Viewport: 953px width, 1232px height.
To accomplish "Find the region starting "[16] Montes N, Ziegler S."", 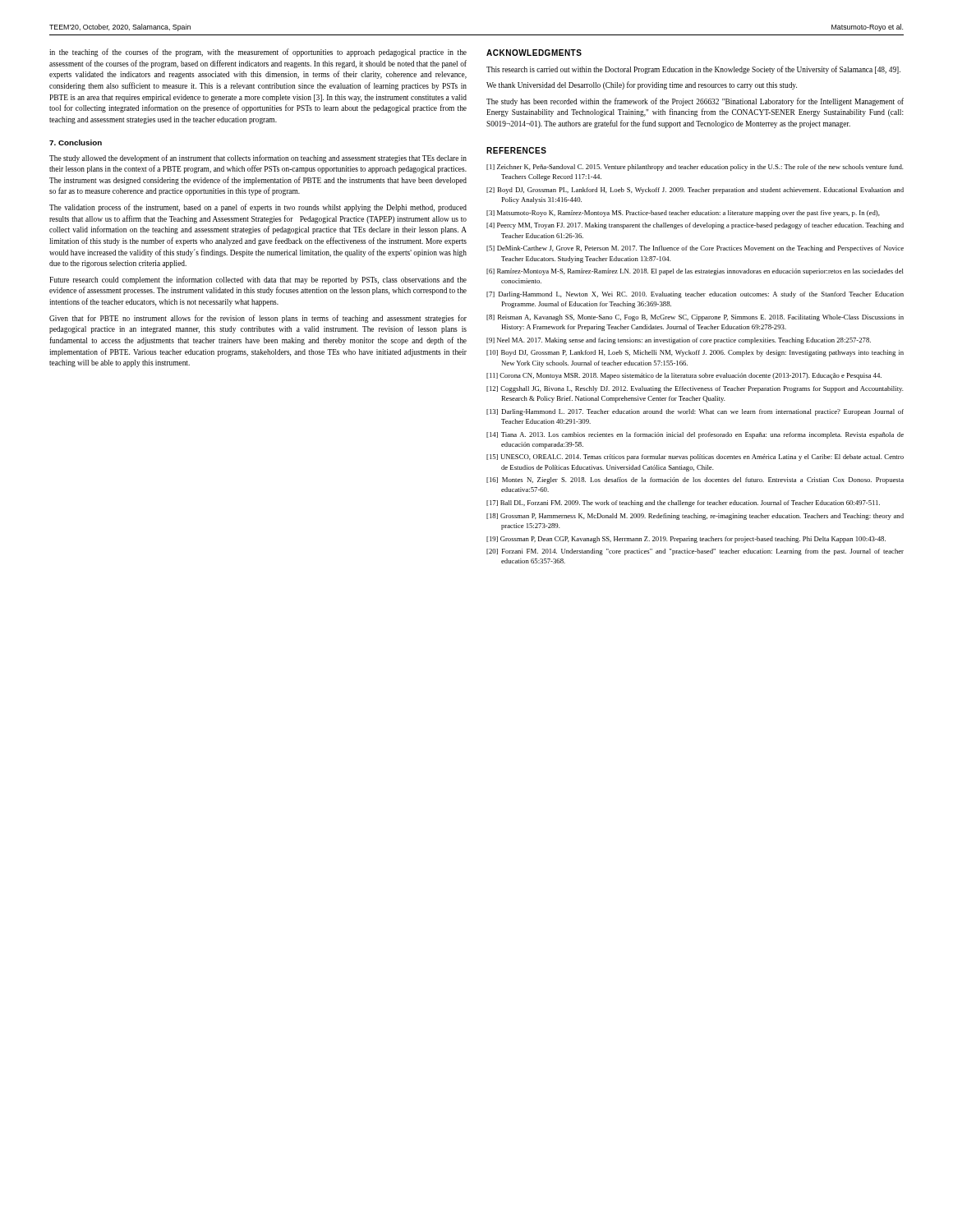I will coord(695,485).
